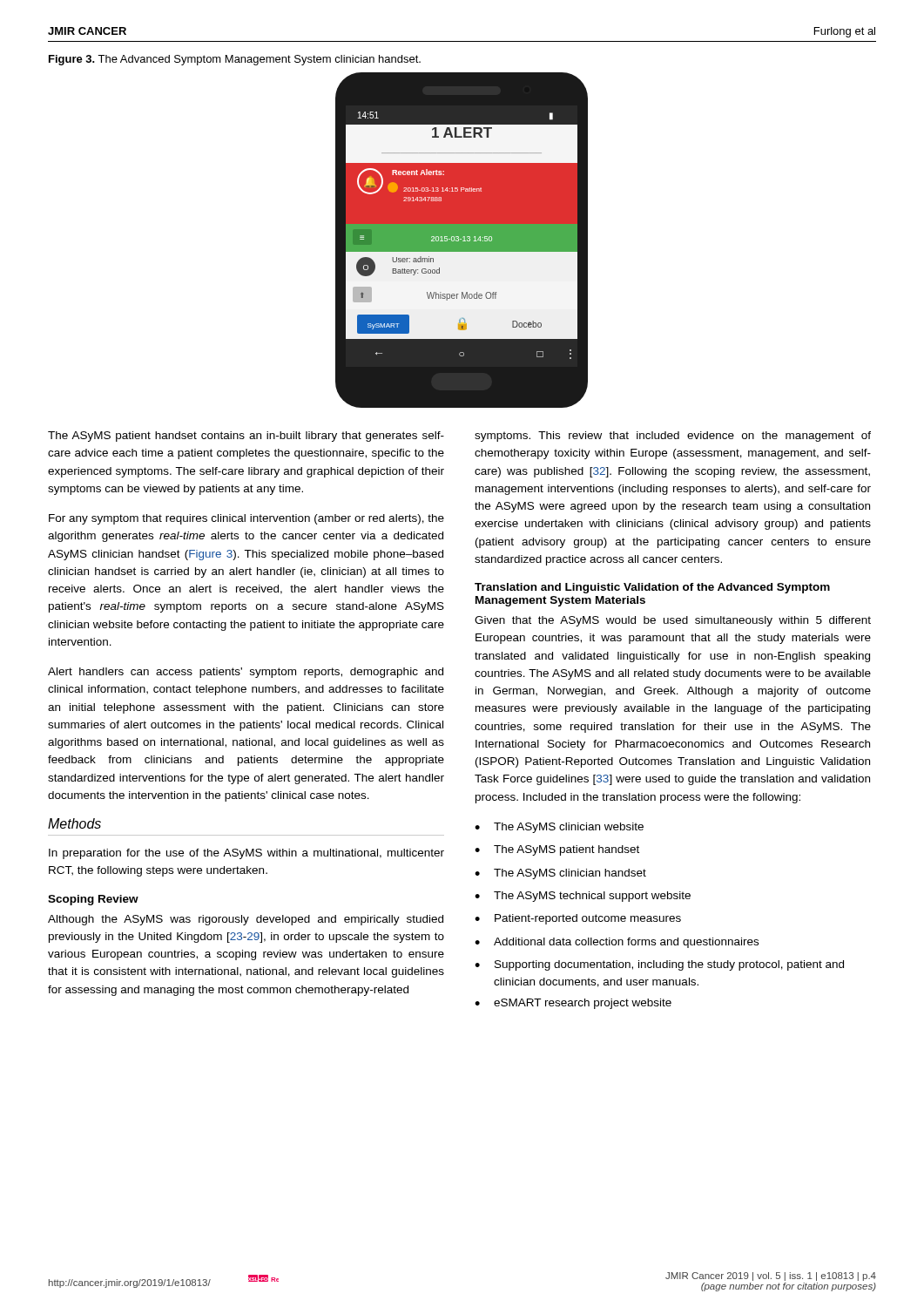The width and height of the screenshot is (924, 1307).
Task: Select the caption that says "Figure 3. The Advanced Symptom Management"
Action: [235, 59]
